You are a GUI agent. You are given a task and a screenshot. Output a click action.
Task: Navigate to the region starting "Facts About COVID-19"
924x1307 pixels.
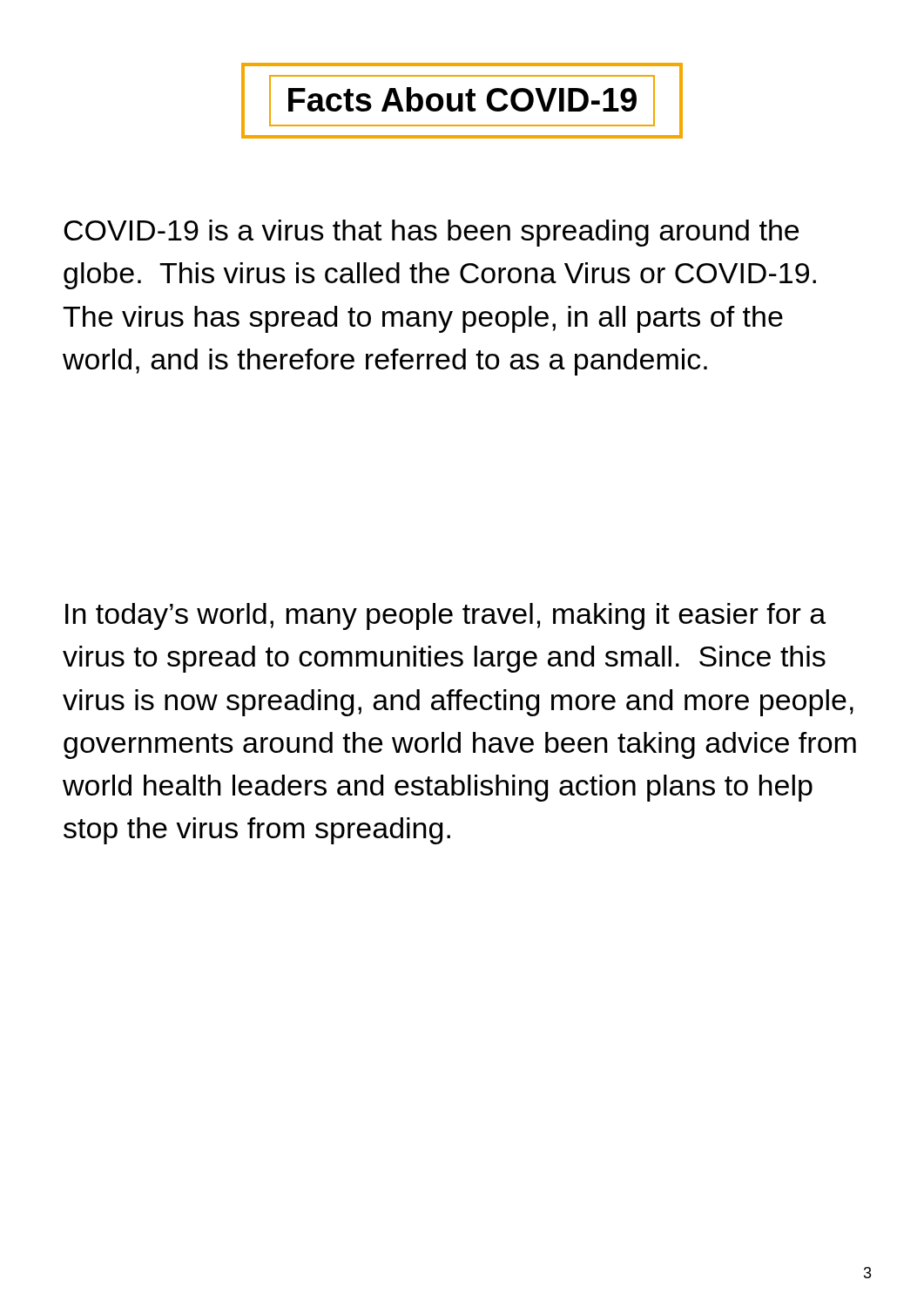click(462, 101)
